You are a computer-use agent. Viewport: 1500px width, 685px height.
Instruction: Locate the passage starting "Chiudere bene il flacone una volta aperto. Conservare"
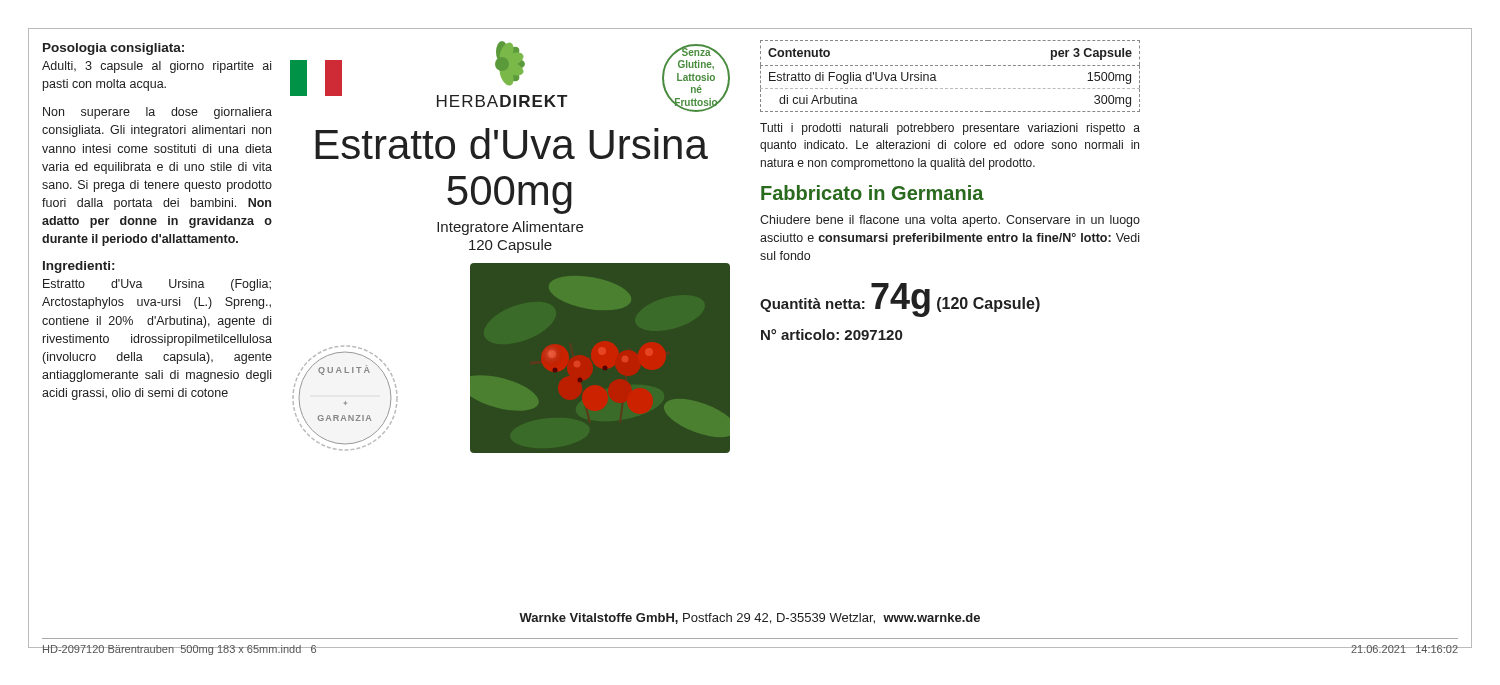pyautogui.click(x=950, y=238)
